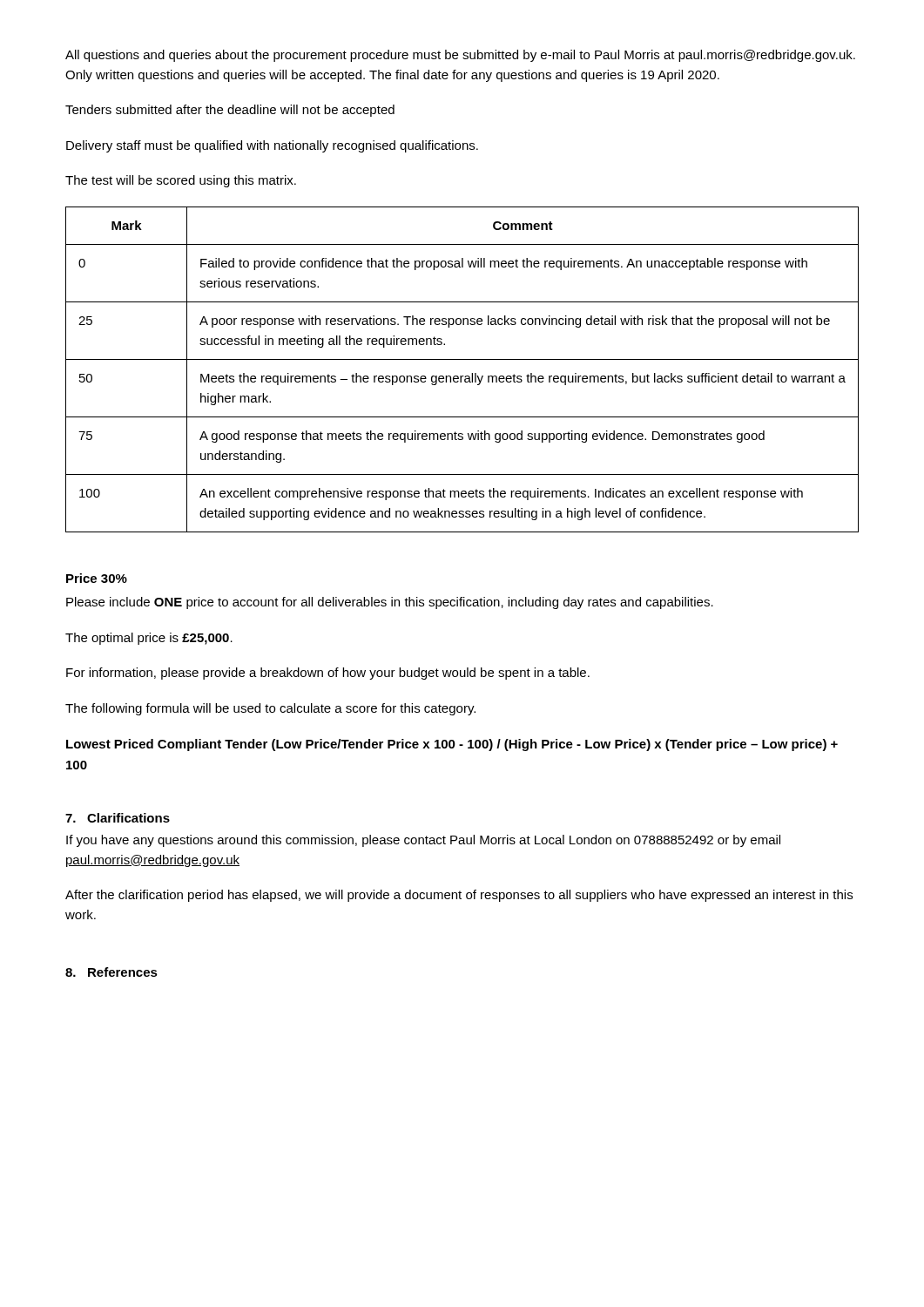Screen dimensions: 1307x924
Task: Find the element starting "The optimal price is £25,000."
Action: [149, 637]
